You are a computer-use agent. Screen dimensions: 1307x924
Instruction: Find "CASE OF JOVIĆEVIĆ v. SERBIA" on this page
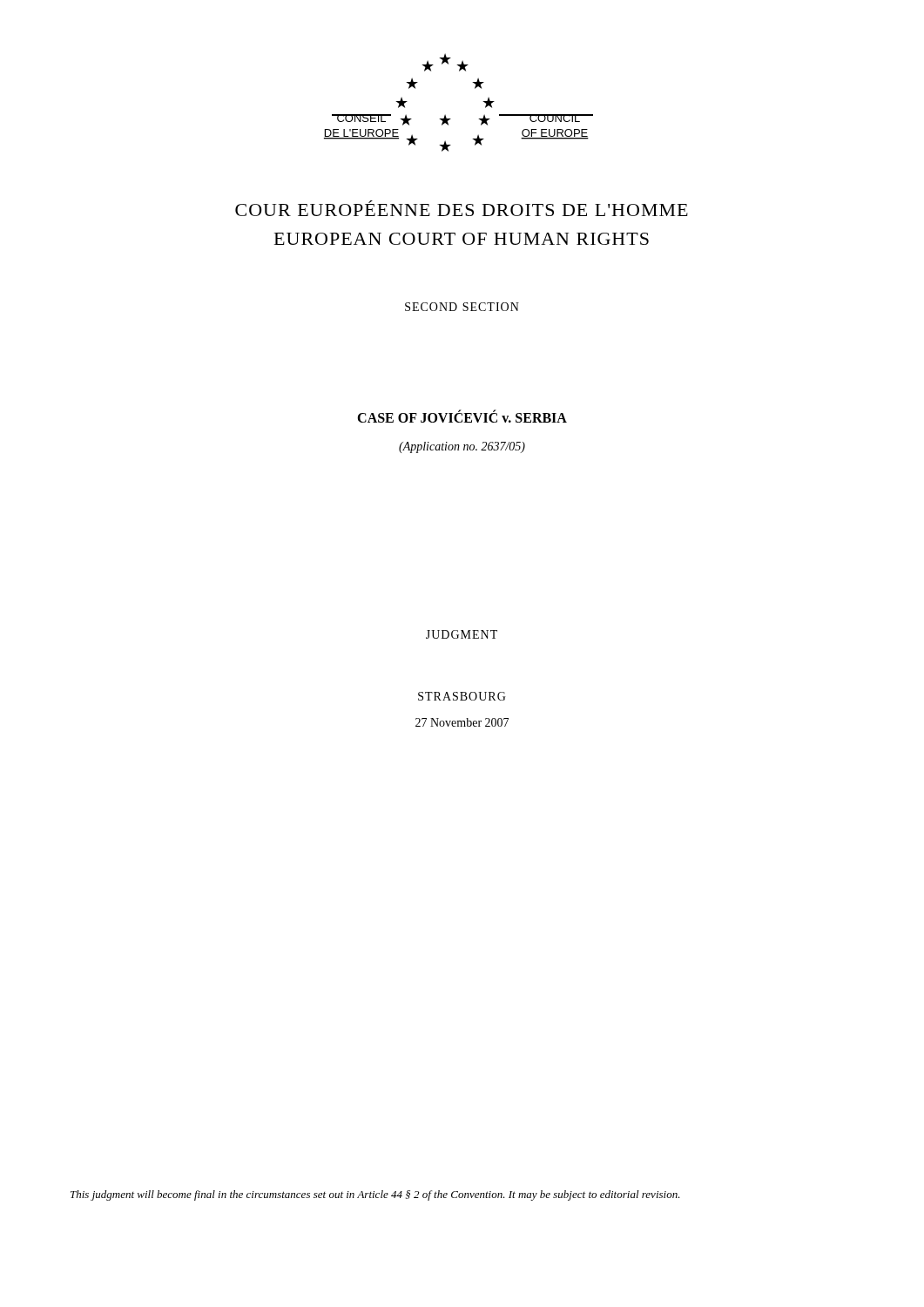462,418
